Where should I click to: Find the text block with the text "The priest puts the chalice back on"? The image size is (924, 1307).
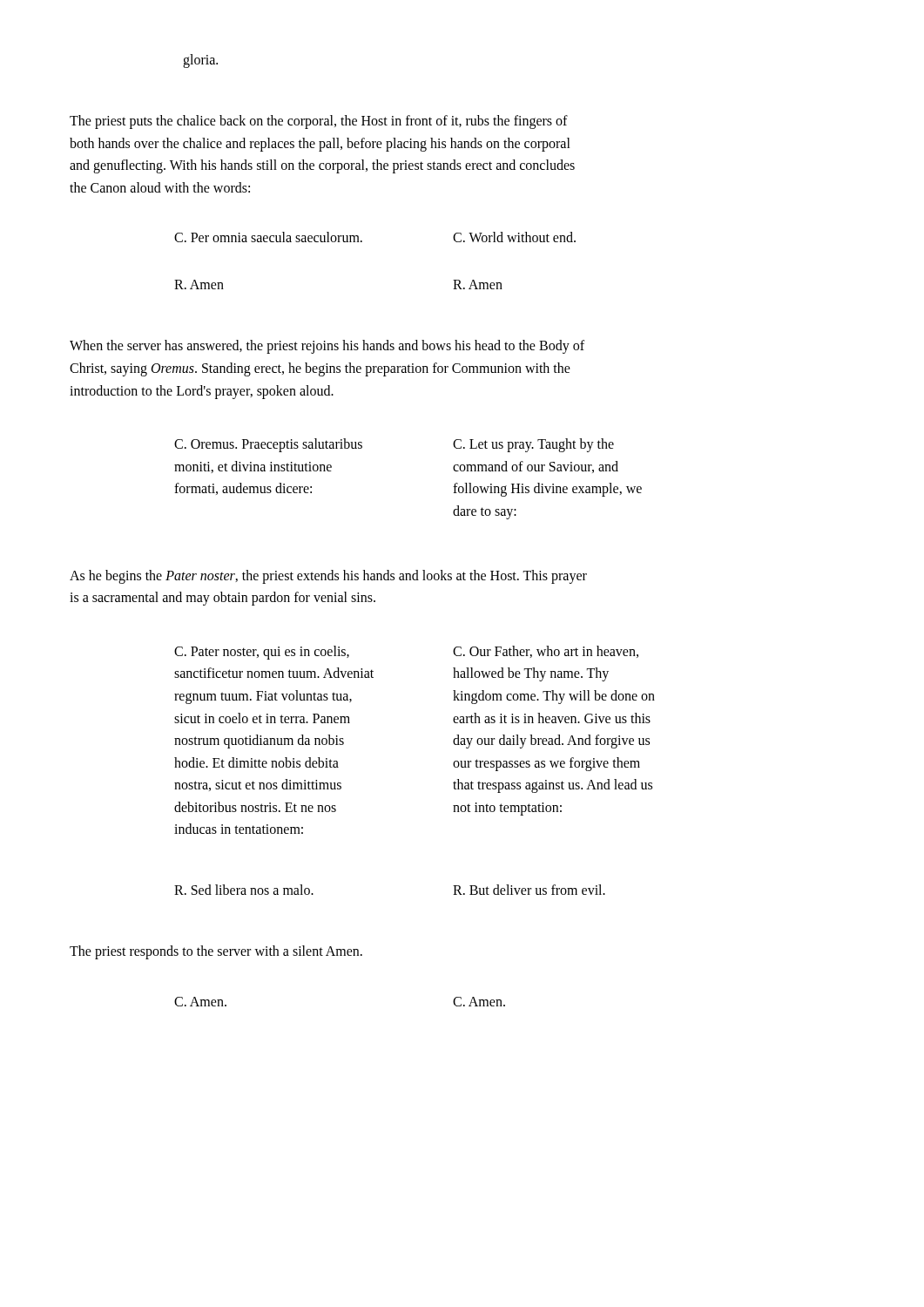pos(322,154)
